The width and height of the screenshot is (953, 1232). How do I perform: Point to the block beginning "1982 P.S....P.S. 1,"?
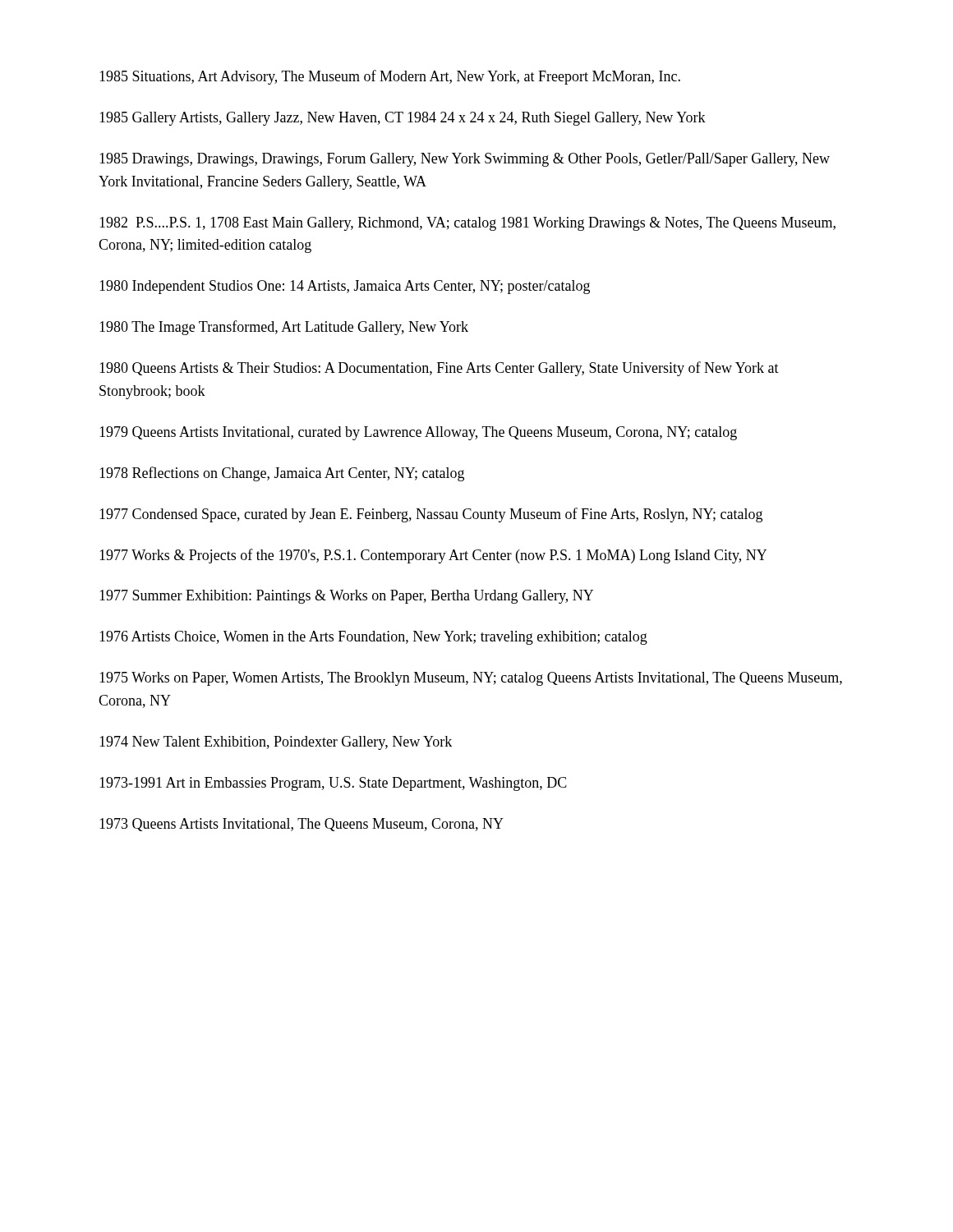(467, 234)
